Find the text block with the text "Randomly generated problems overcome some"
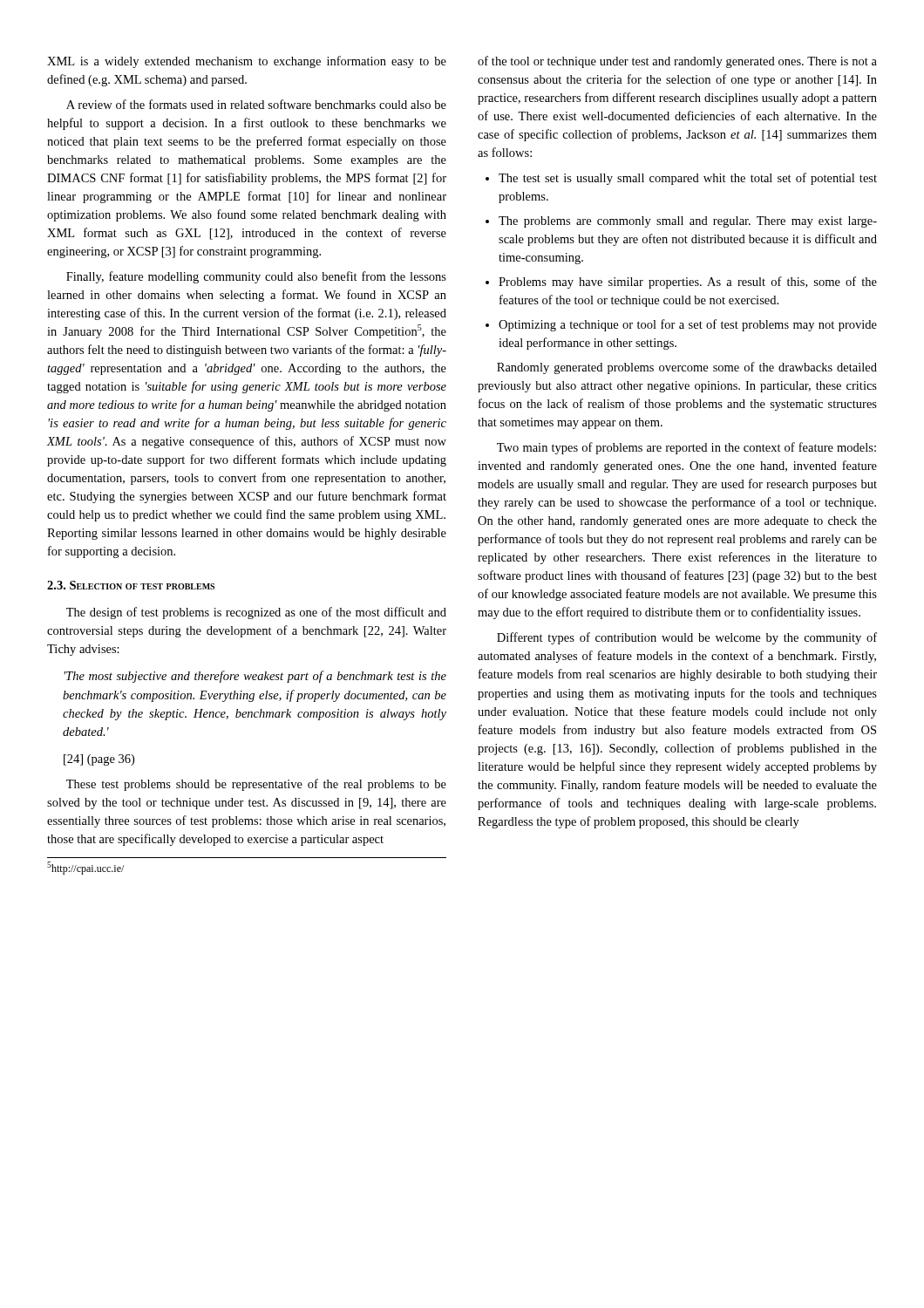 [677, 595]
